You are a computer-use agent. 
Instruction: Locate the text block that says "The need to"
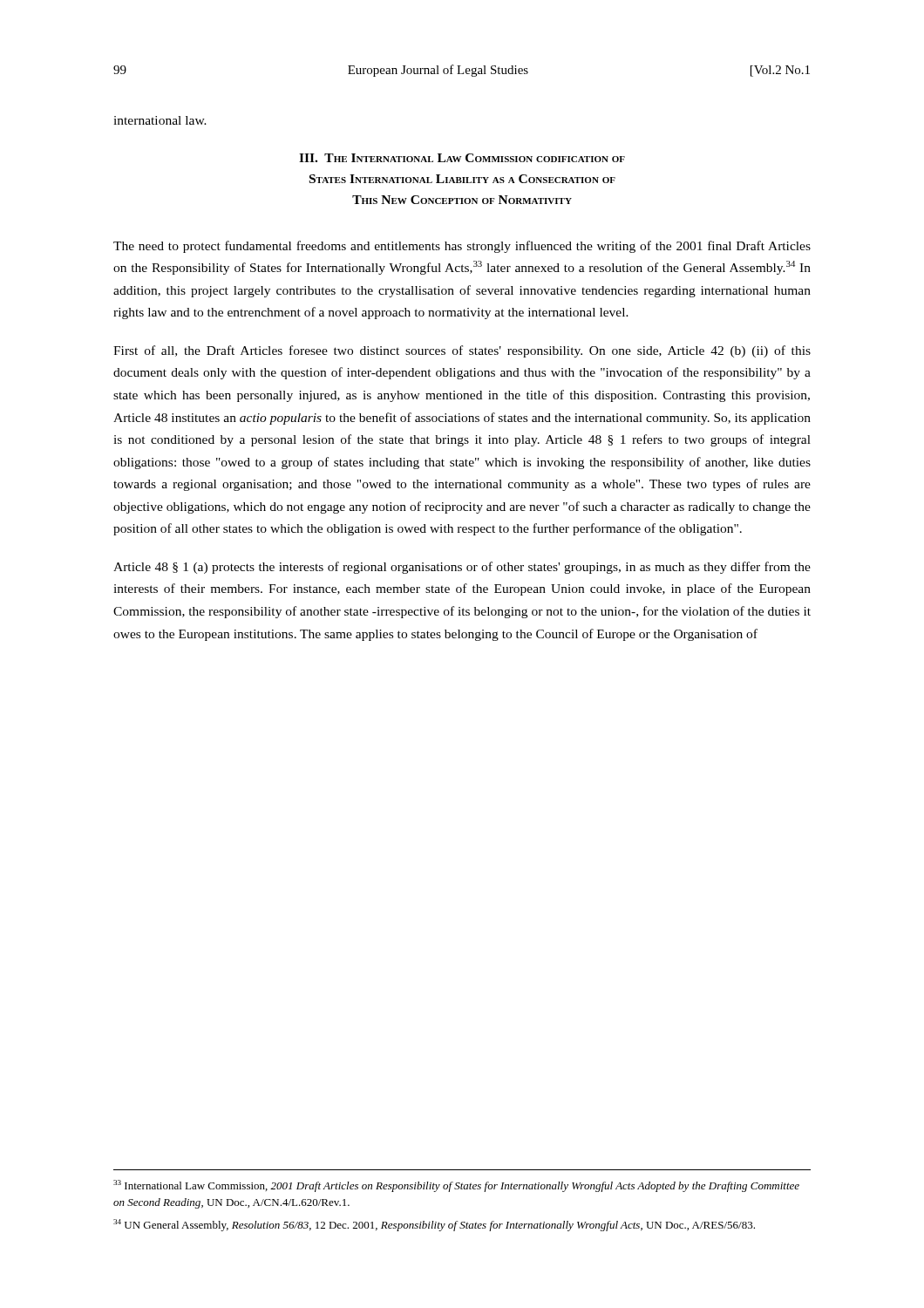click(462, 279)
